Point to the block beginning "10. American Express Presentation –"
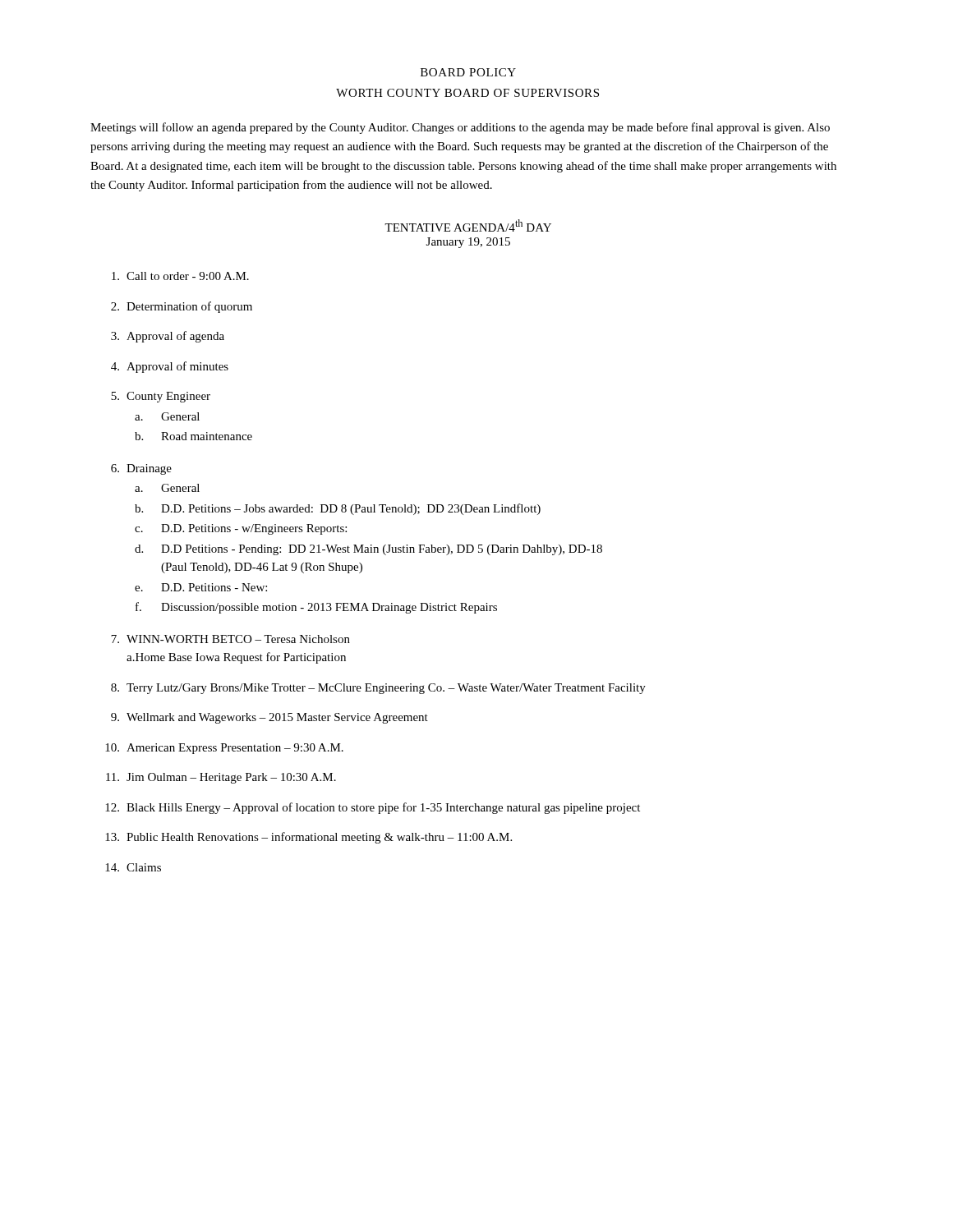The width and height of the screenshot is (953, 1232). tap(224, 749)
